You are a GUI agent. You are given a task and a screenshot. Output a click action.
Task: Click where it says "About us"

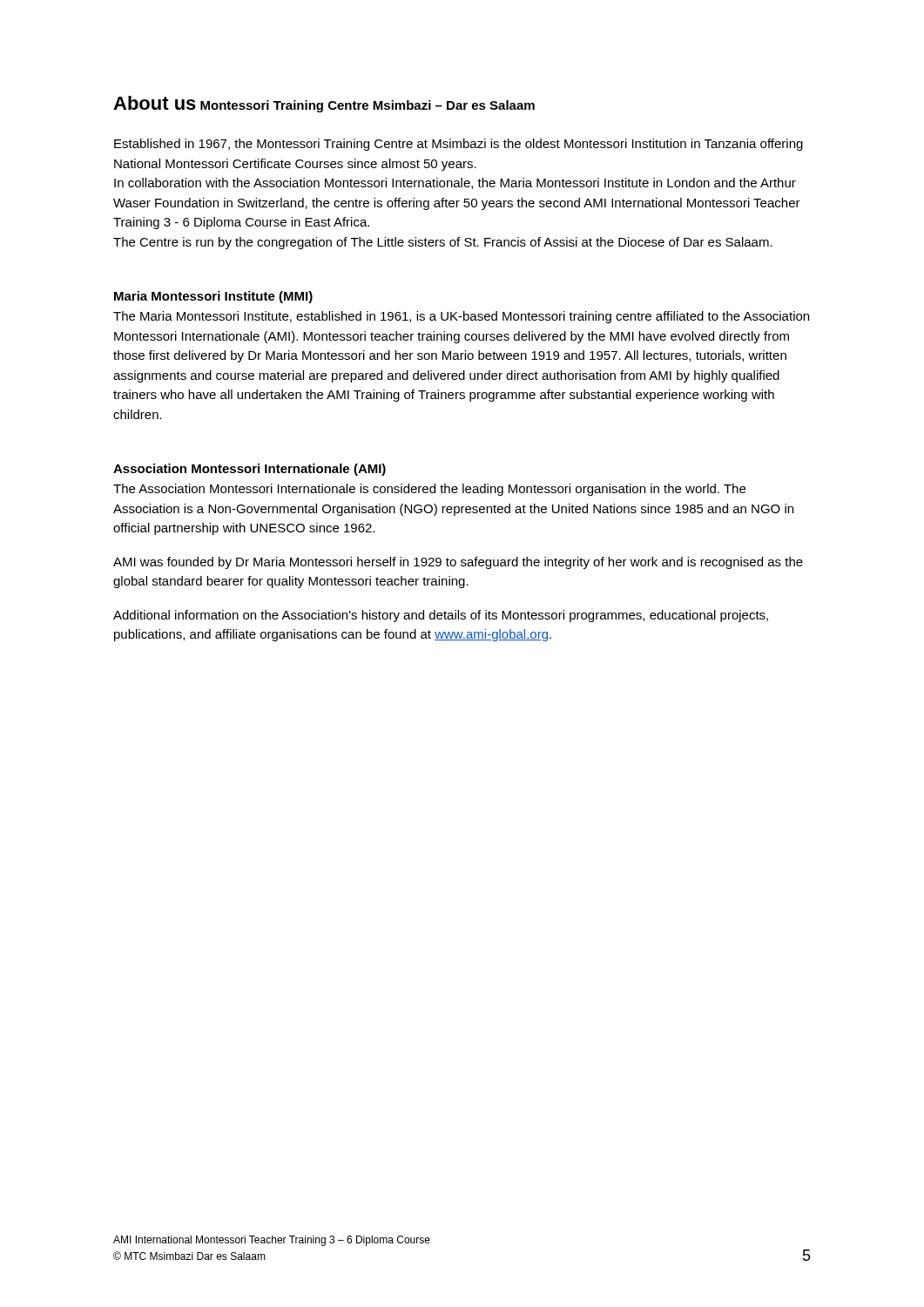155,104
